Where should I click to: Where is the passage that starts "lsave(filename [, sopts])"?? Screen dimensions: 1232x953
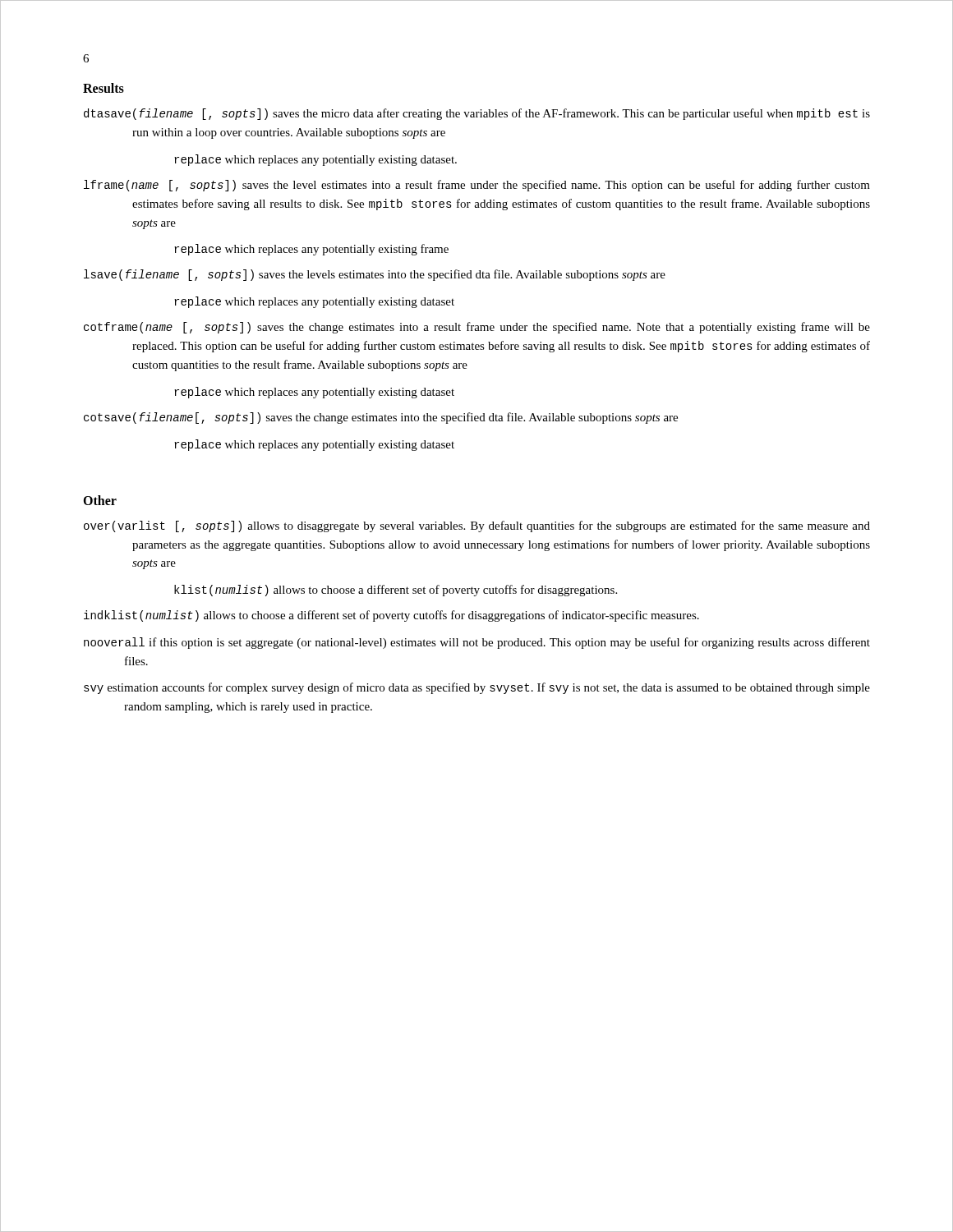click(x=374, y=275)
